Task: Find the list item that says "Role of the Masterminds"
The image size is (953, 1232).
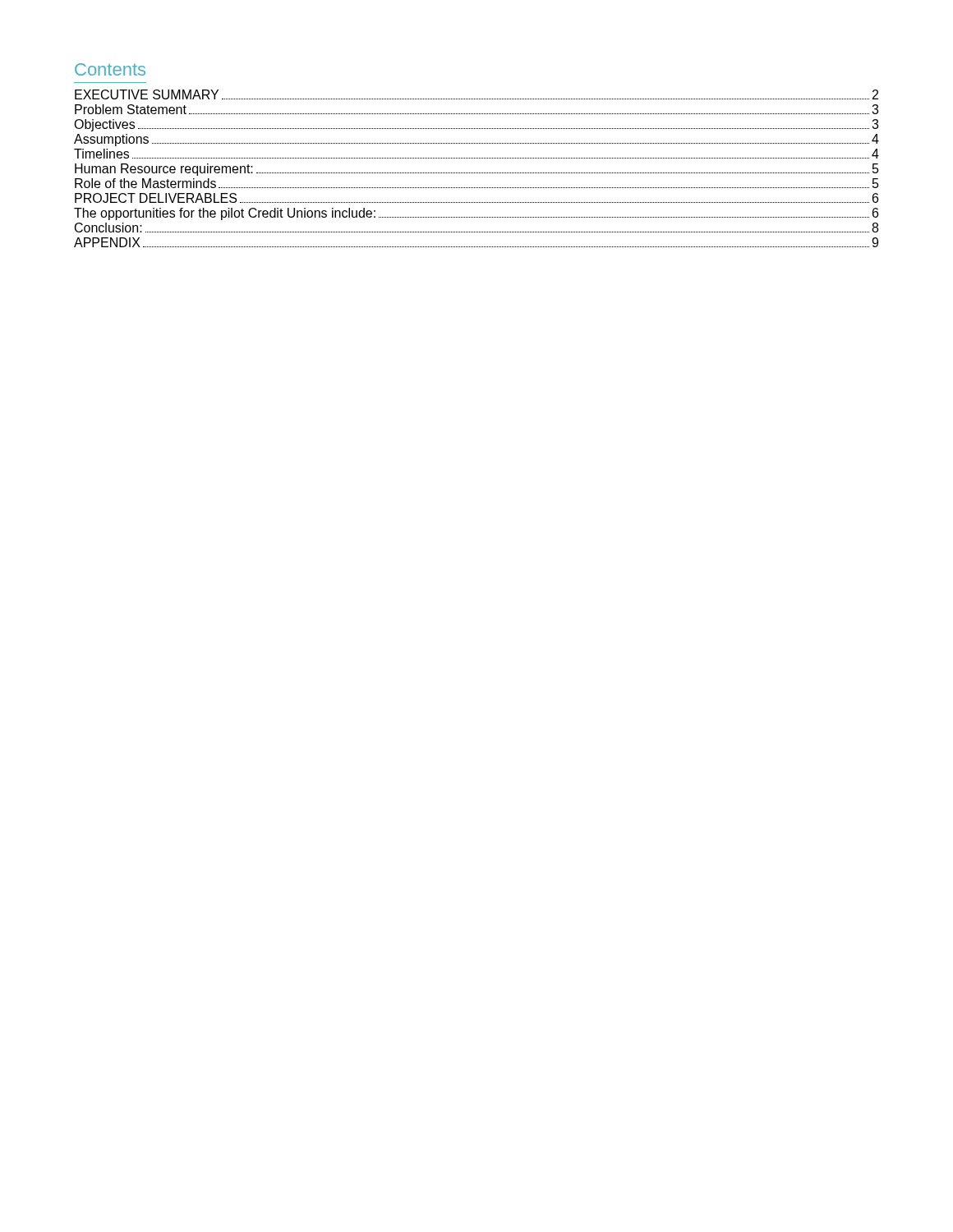Action: pos(476,184)
